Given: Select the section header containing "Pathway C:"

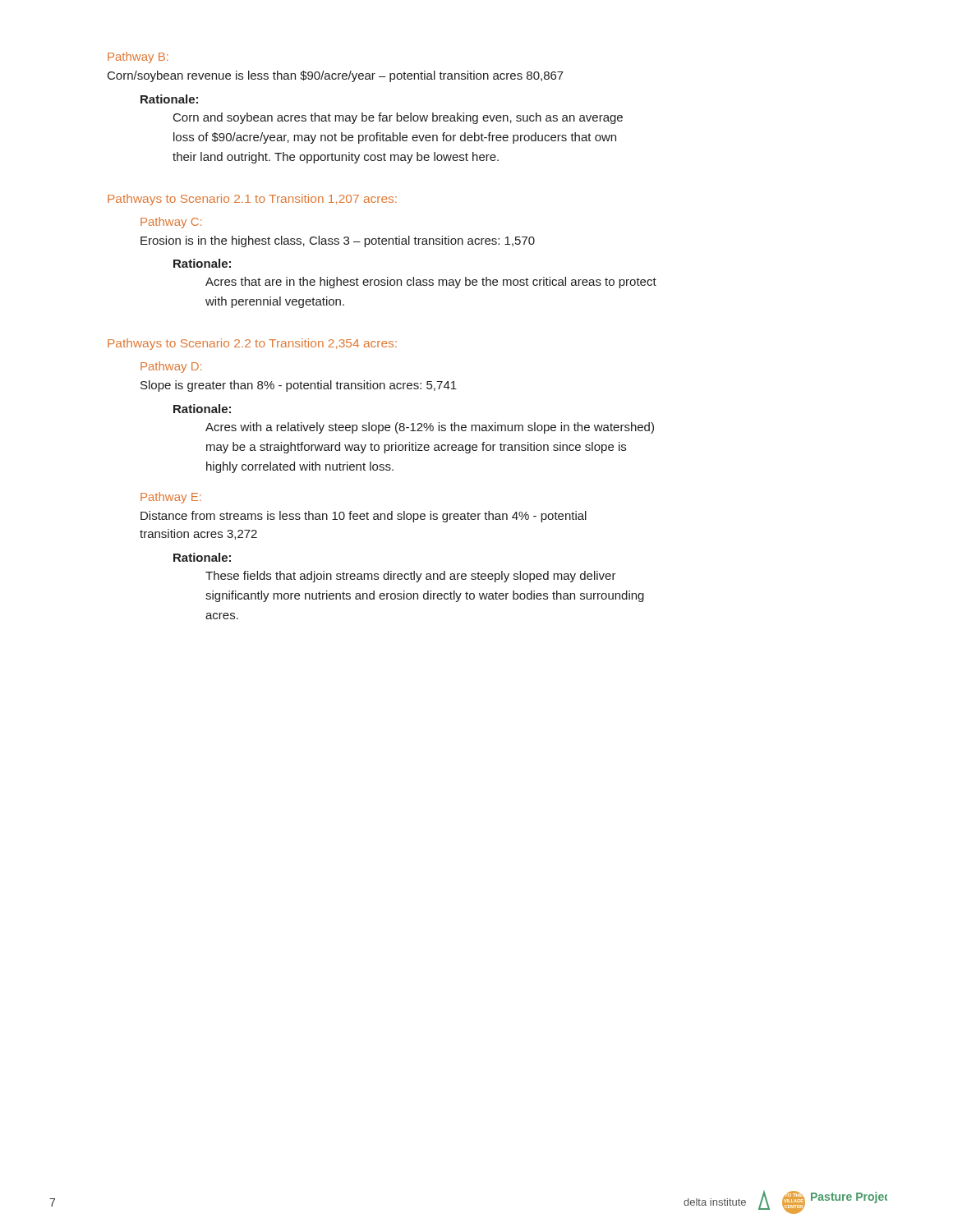Looking at the screenshot, I should [171, 221].
